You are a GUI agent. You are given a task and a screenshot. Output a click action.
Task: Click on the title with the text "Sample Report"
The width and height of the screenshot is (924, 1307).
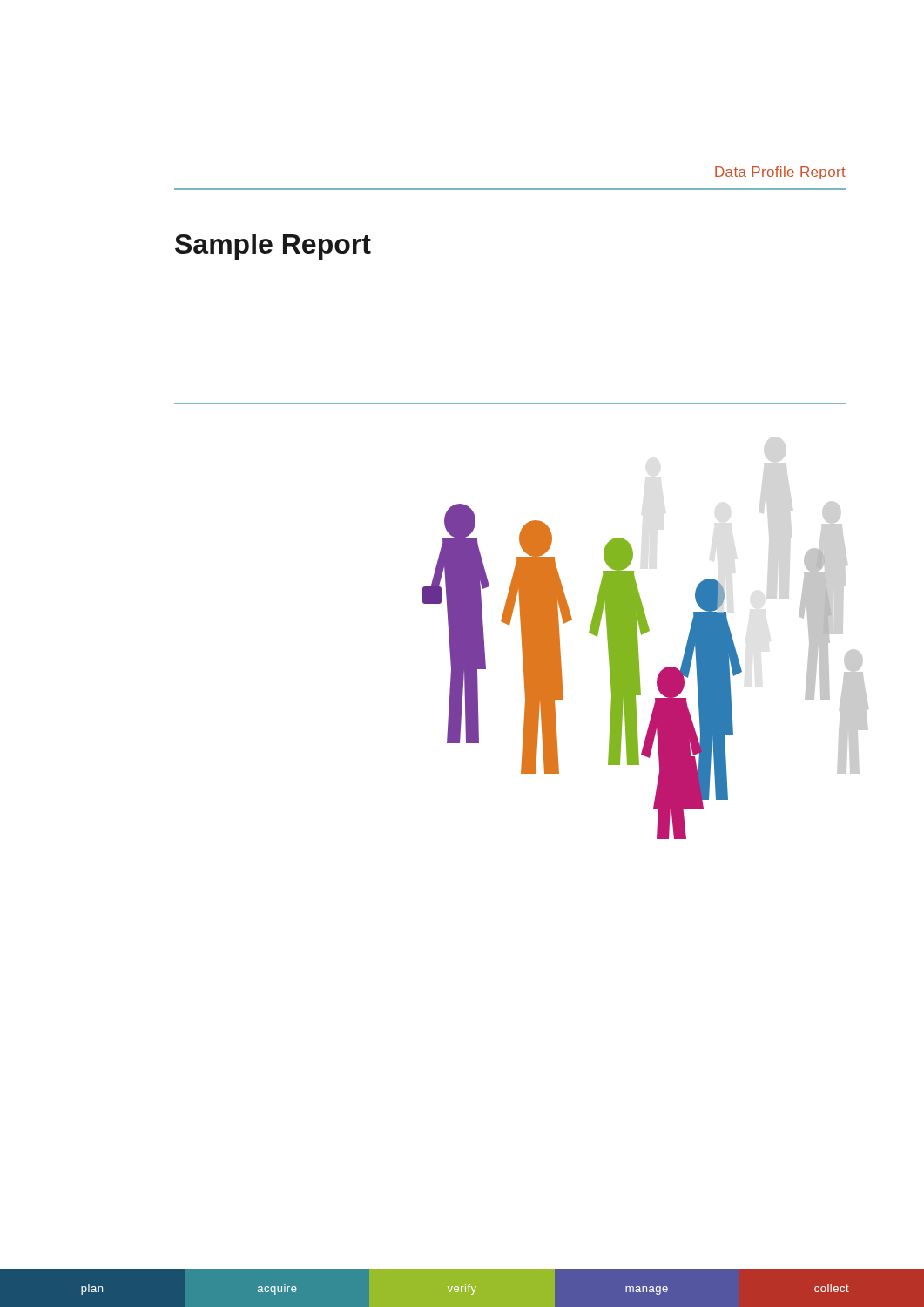coord(272,244)
